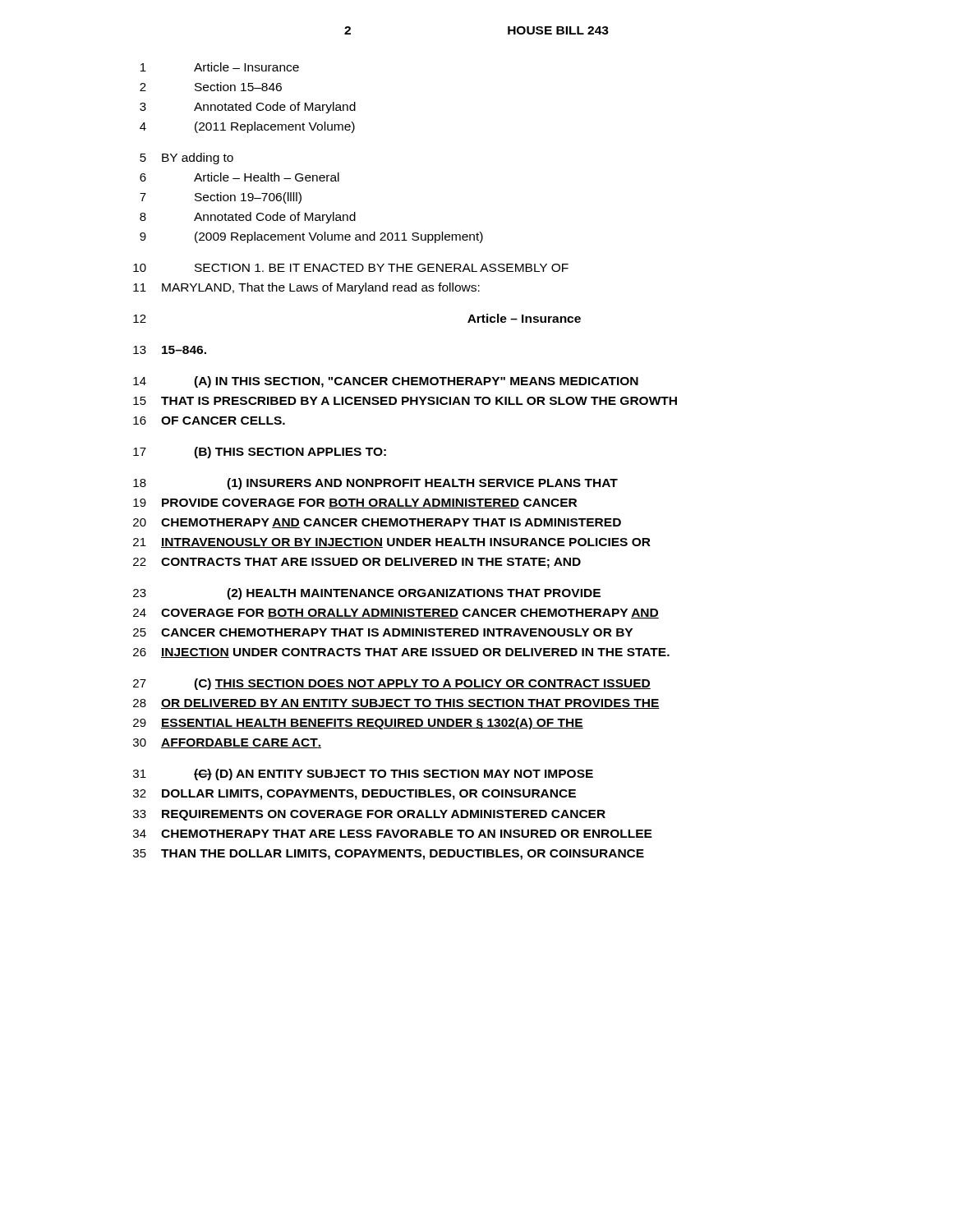953x1232 pixels.
Task: Click where it says "1 Article – Insurance"
Action: pyautogui.click(x=220, y=67)
